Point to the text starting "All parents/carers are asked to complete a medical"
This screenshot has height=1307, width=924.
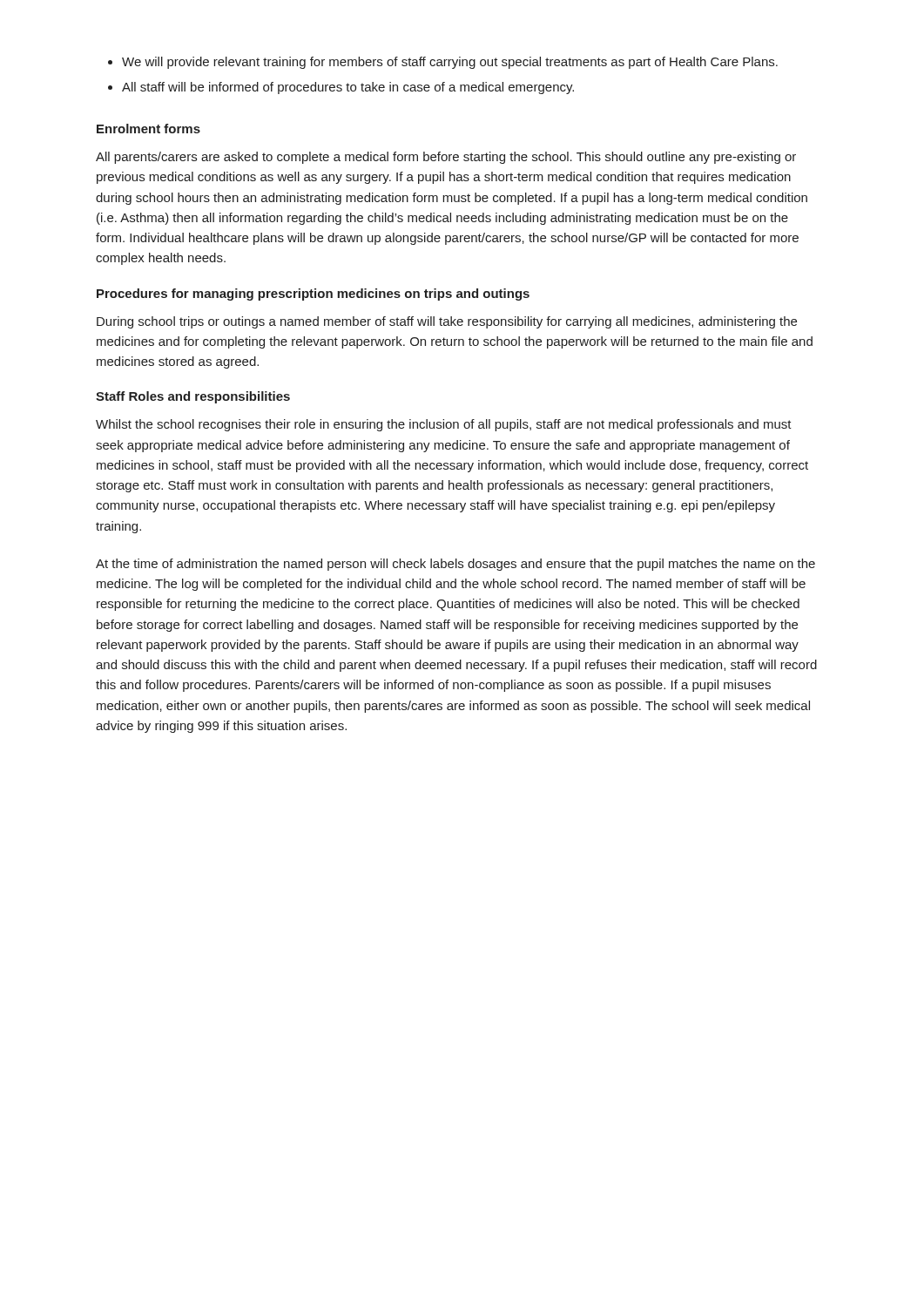coord(452,207)
